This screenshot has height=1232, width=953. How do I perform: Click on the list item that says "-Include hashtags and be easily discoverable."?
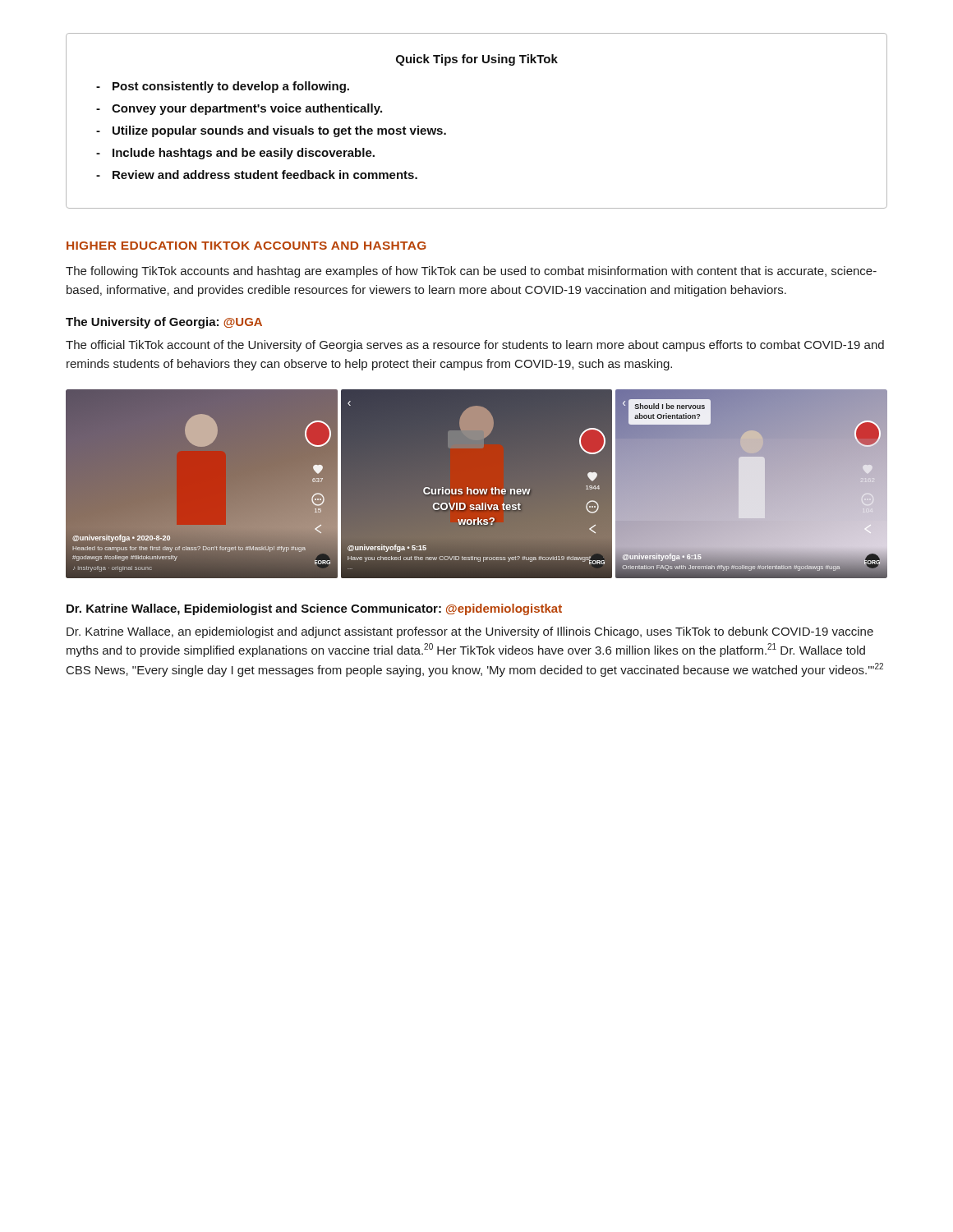coord(236,152)
